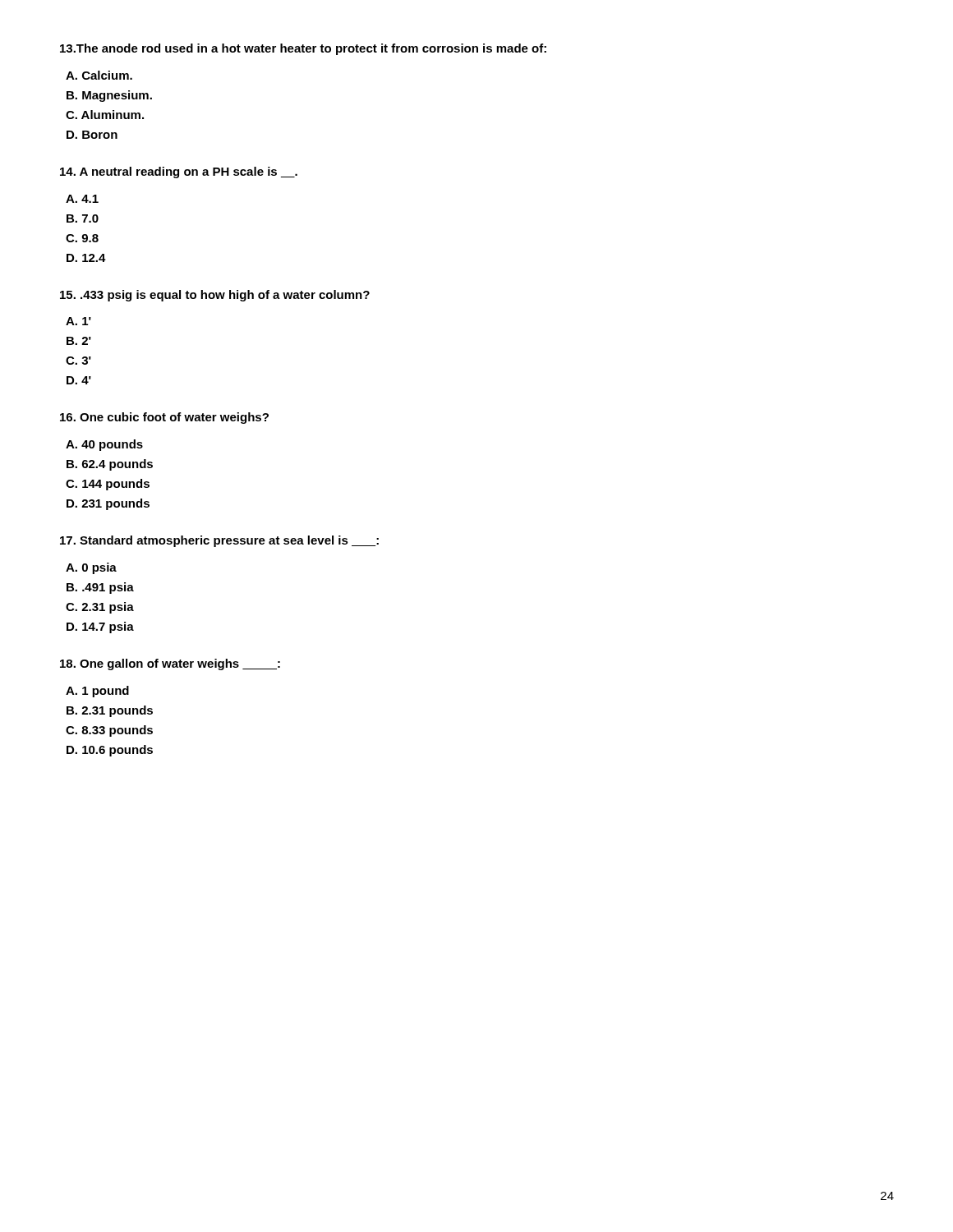Where does it say "C. 2.31 psia"?
This screenshot has height=1232, width=953.
click(100, 606)
